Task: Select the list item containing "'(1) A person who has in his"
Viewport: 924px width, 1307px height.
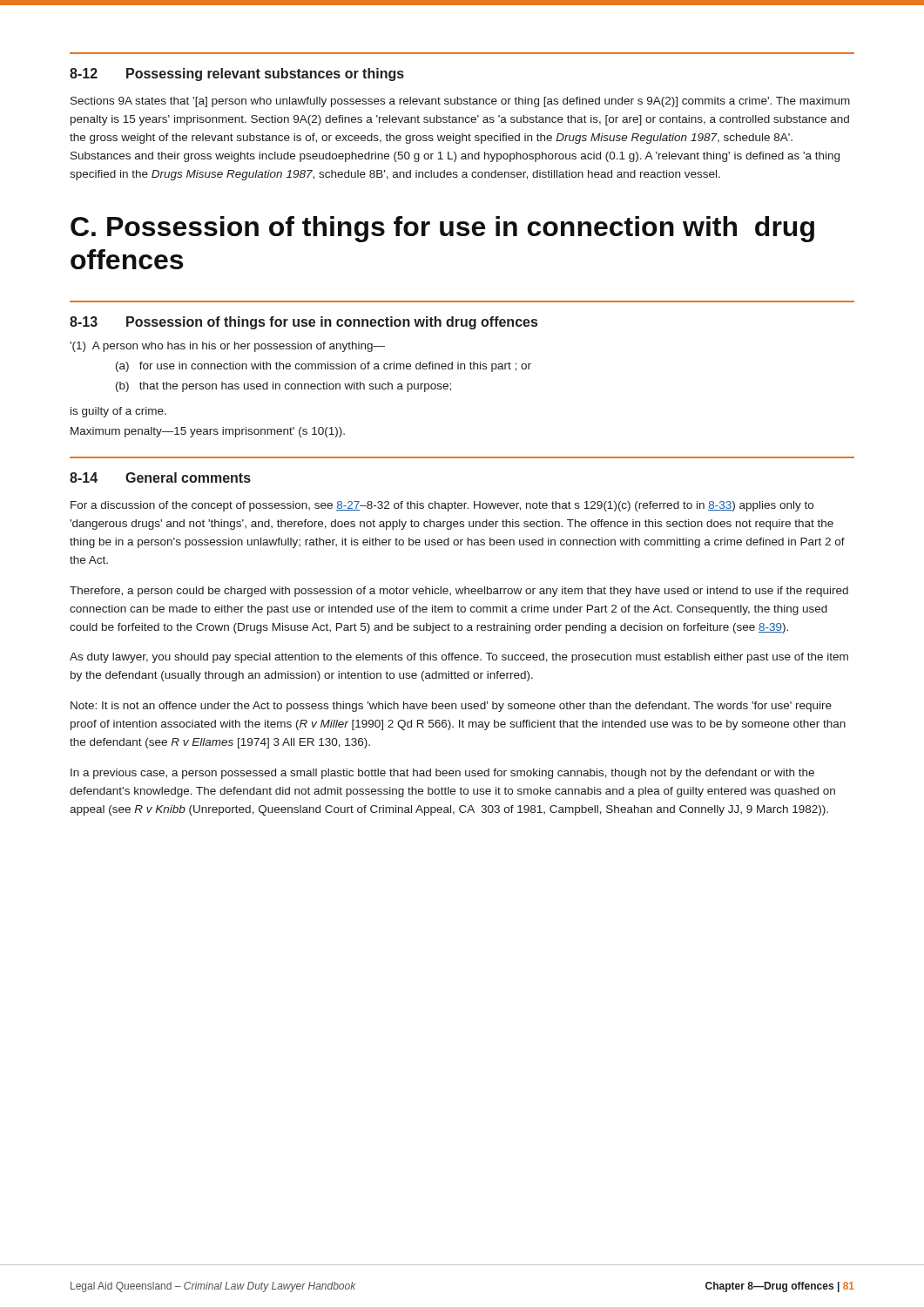Action: 227,346
